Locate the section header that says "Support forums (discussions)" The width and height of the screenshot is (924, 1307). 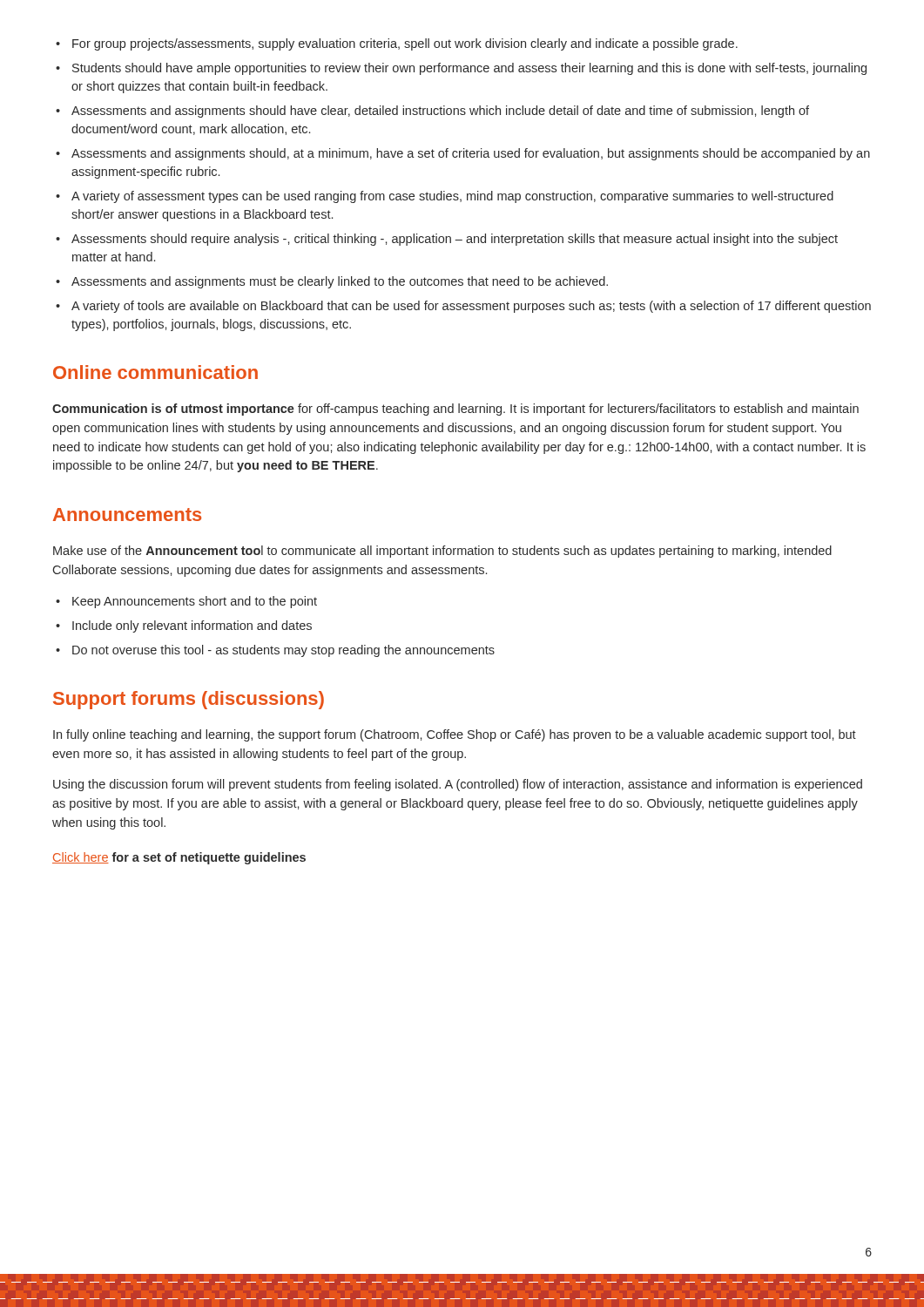coord(189,698)
